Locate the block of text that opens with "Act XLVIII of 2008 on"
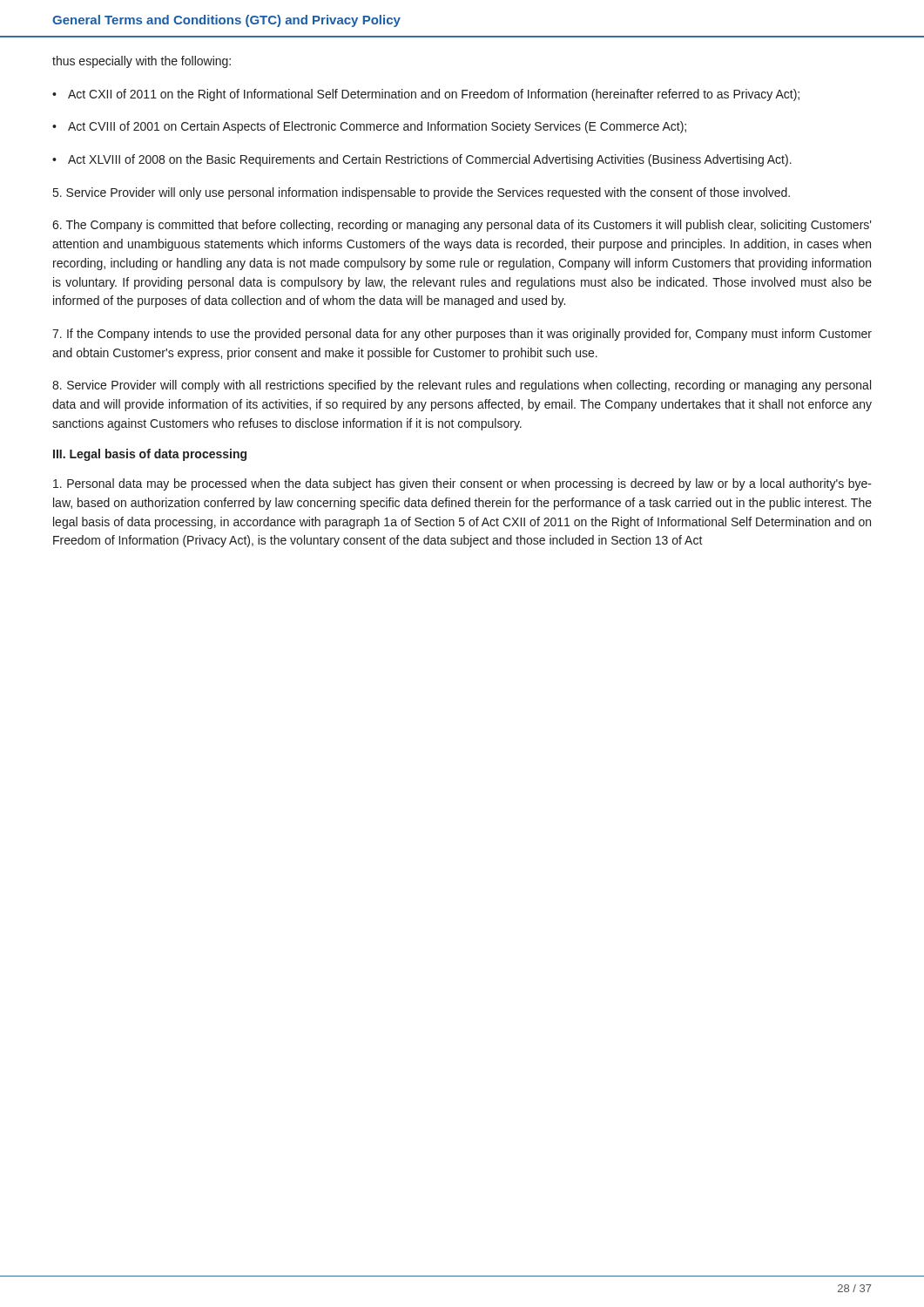924x1307 pixels. click(x=430, y=160)
